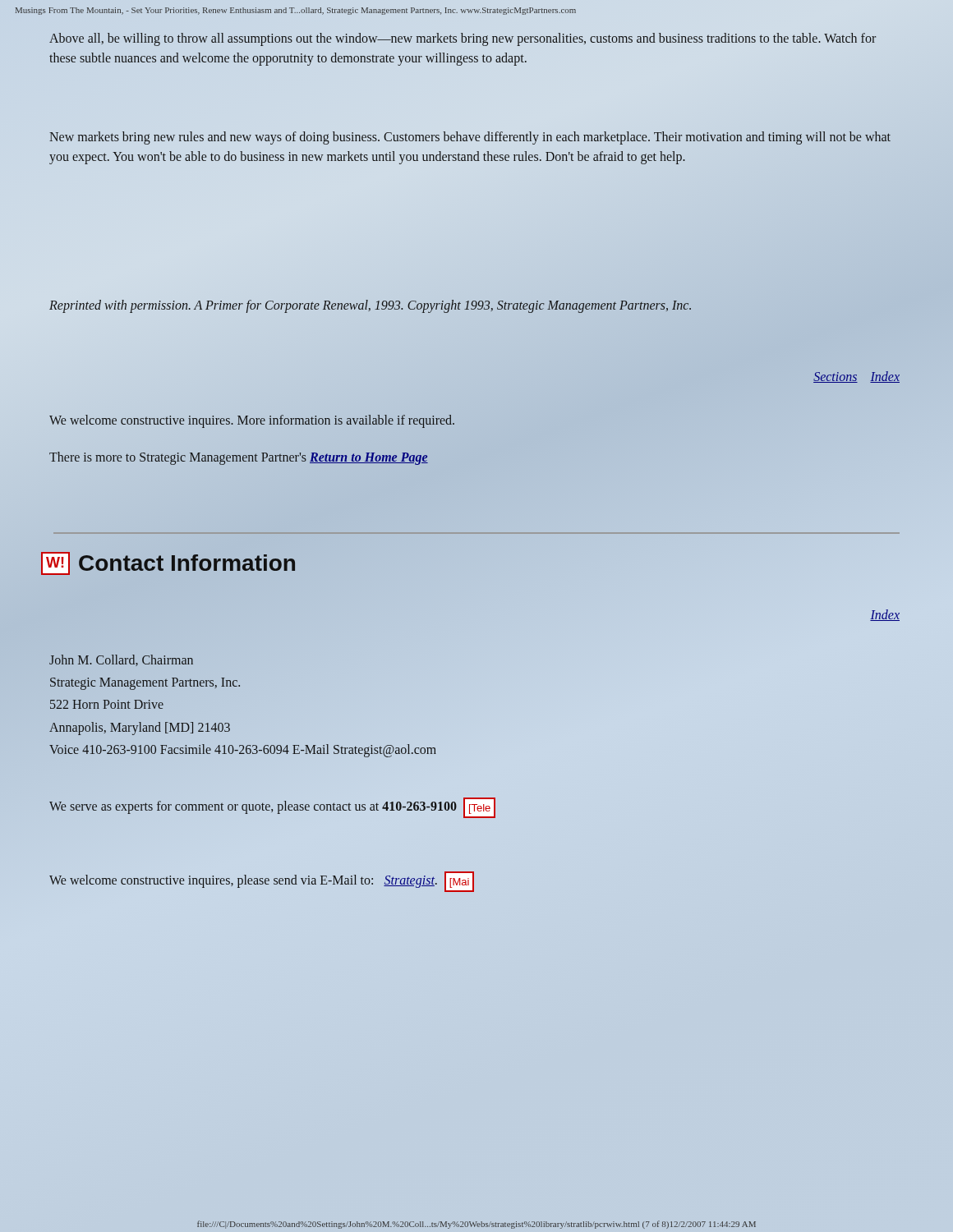Find the section header containing "W! Contact Information"
The width and height of the screenshot is (953, 1232).
point(169,563)
